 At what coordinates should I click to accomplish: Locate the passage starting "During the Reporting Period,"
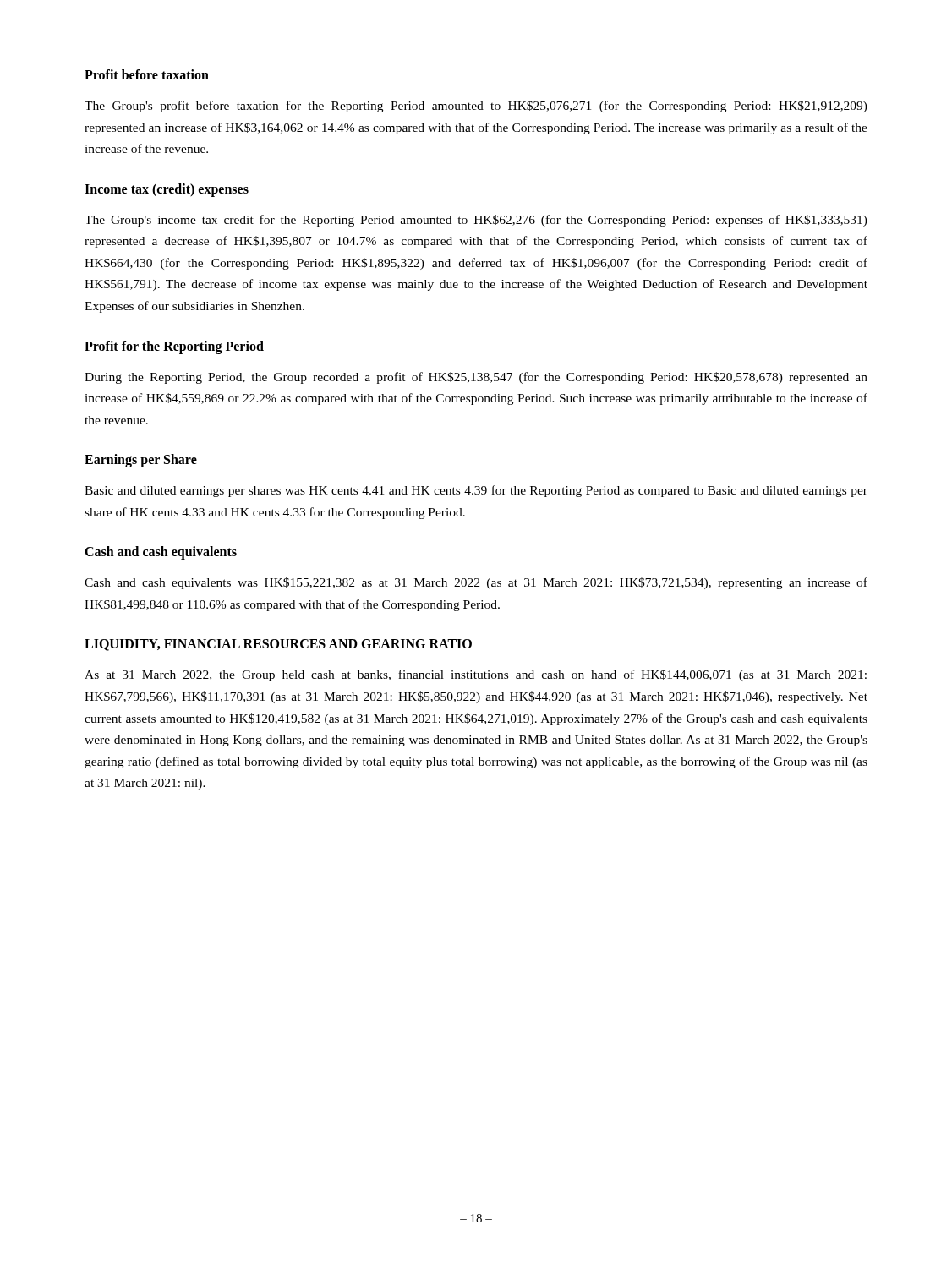point(476,398)
